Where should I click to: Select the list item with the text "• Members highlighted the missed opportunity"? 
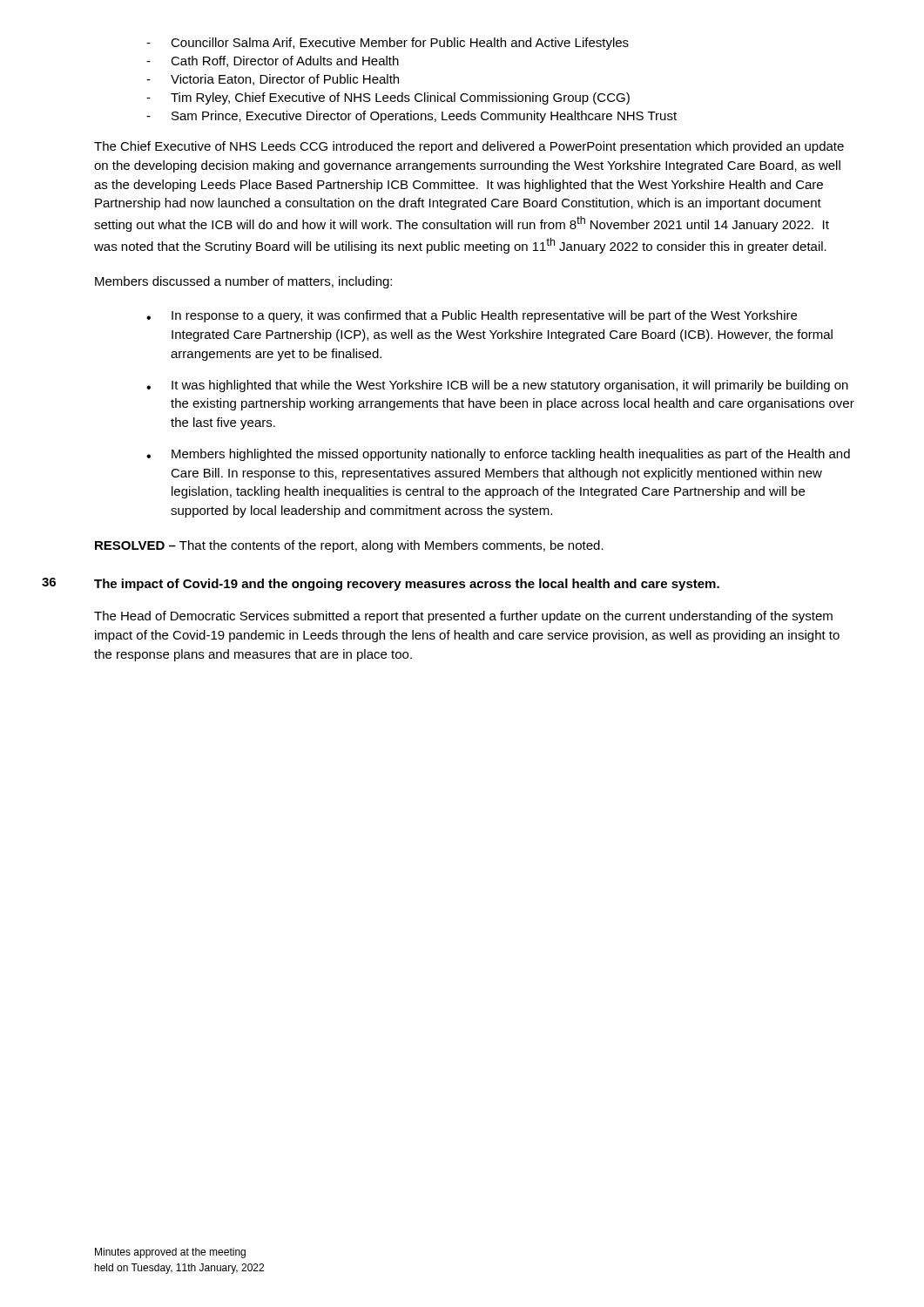click(x=500, y=482)
